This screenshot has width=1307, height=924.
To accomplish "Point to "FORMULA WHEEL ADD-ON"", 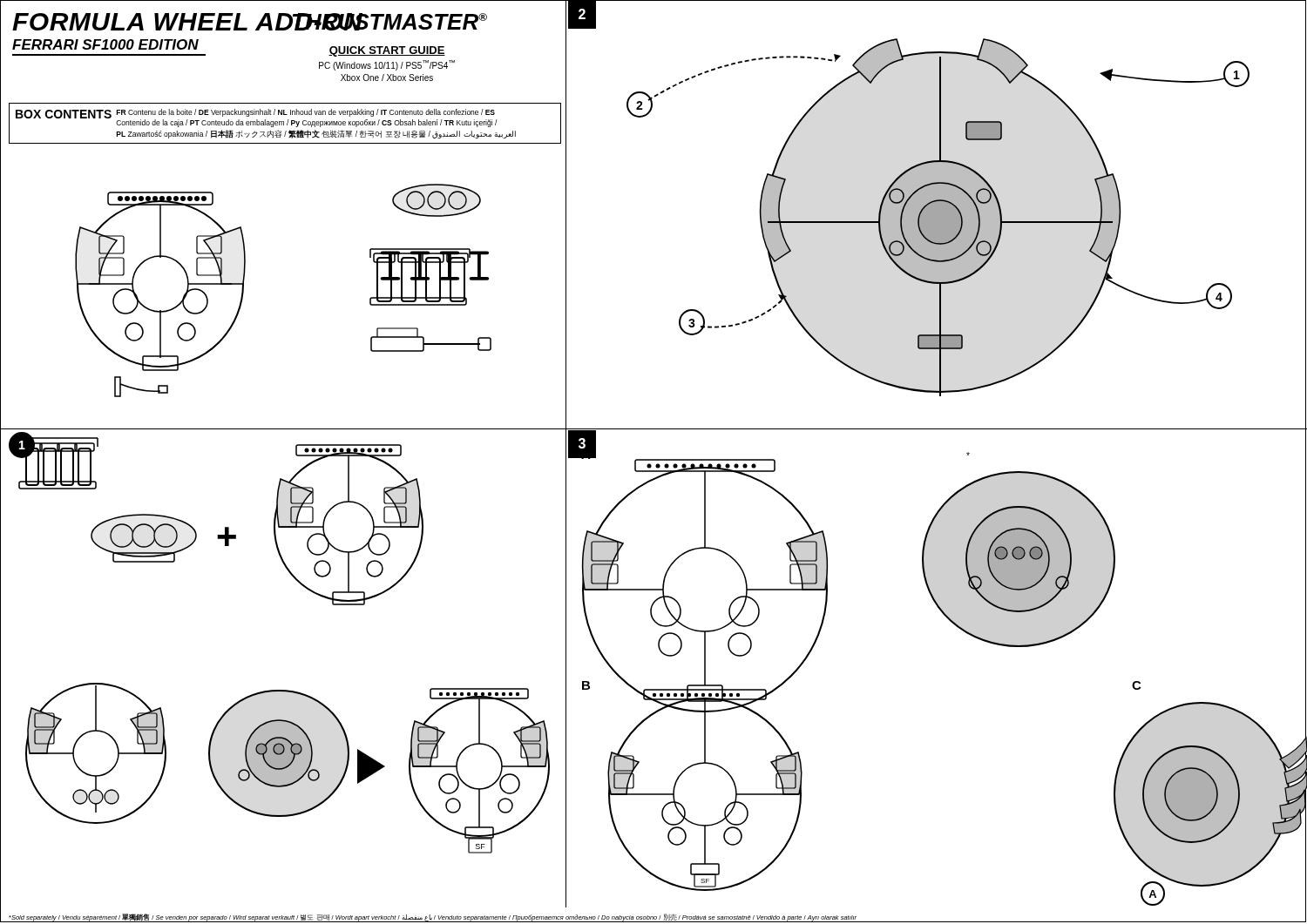I will [x=187, y=21].
